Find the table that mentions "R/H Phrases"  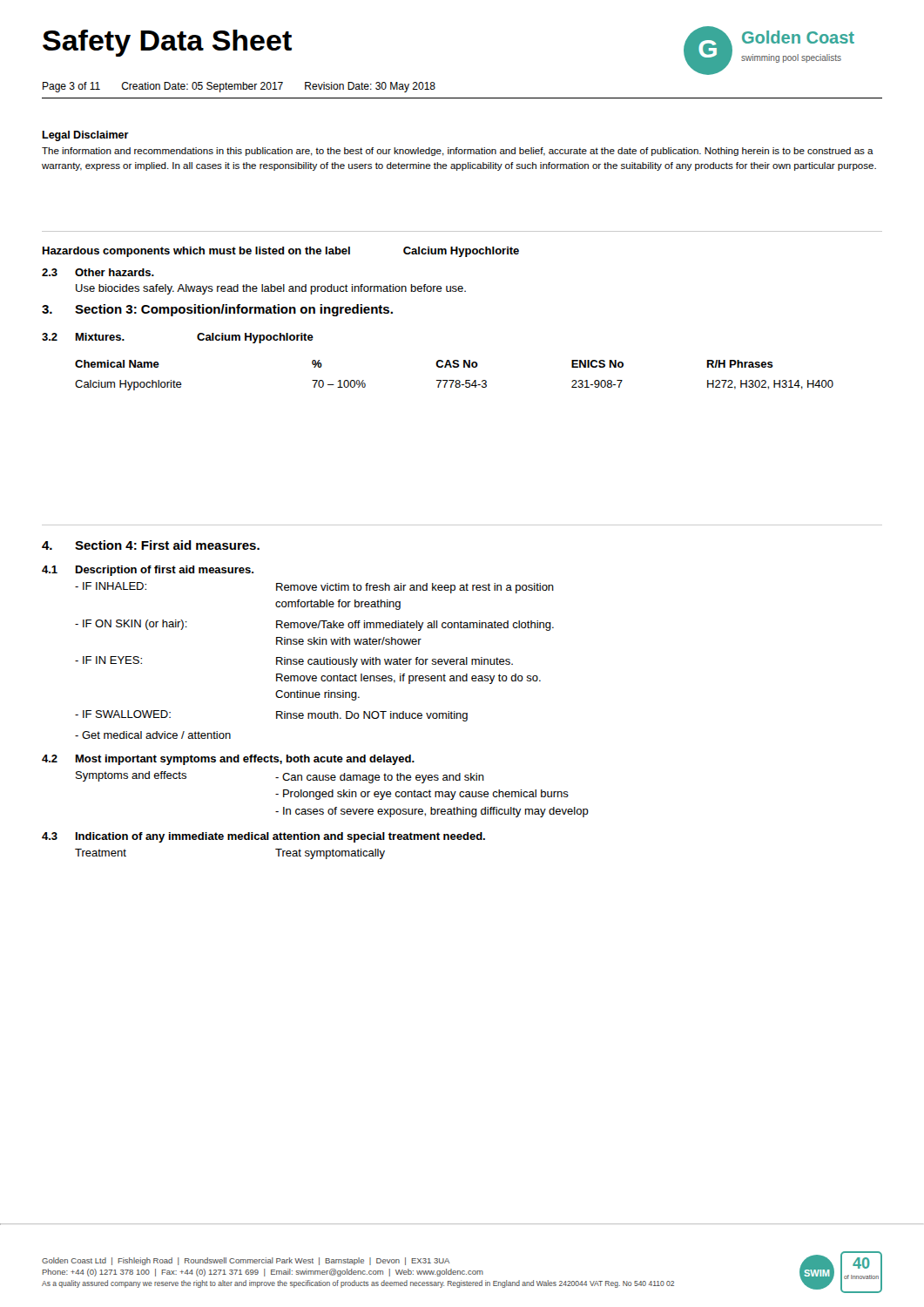pos(479,374)
